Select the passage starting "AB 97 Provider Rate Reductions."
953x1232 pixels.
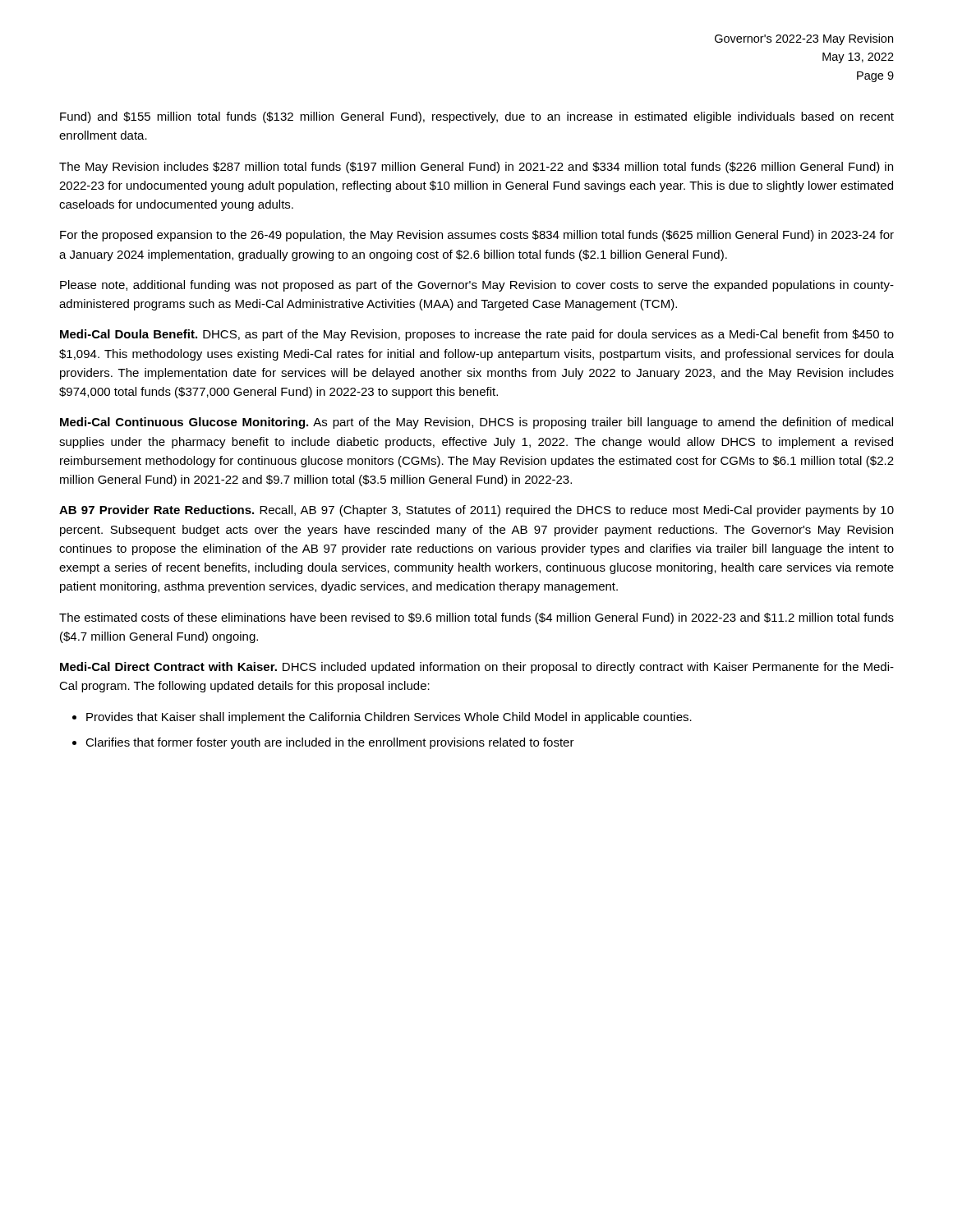pyautogui.click(x=476, y=548)
